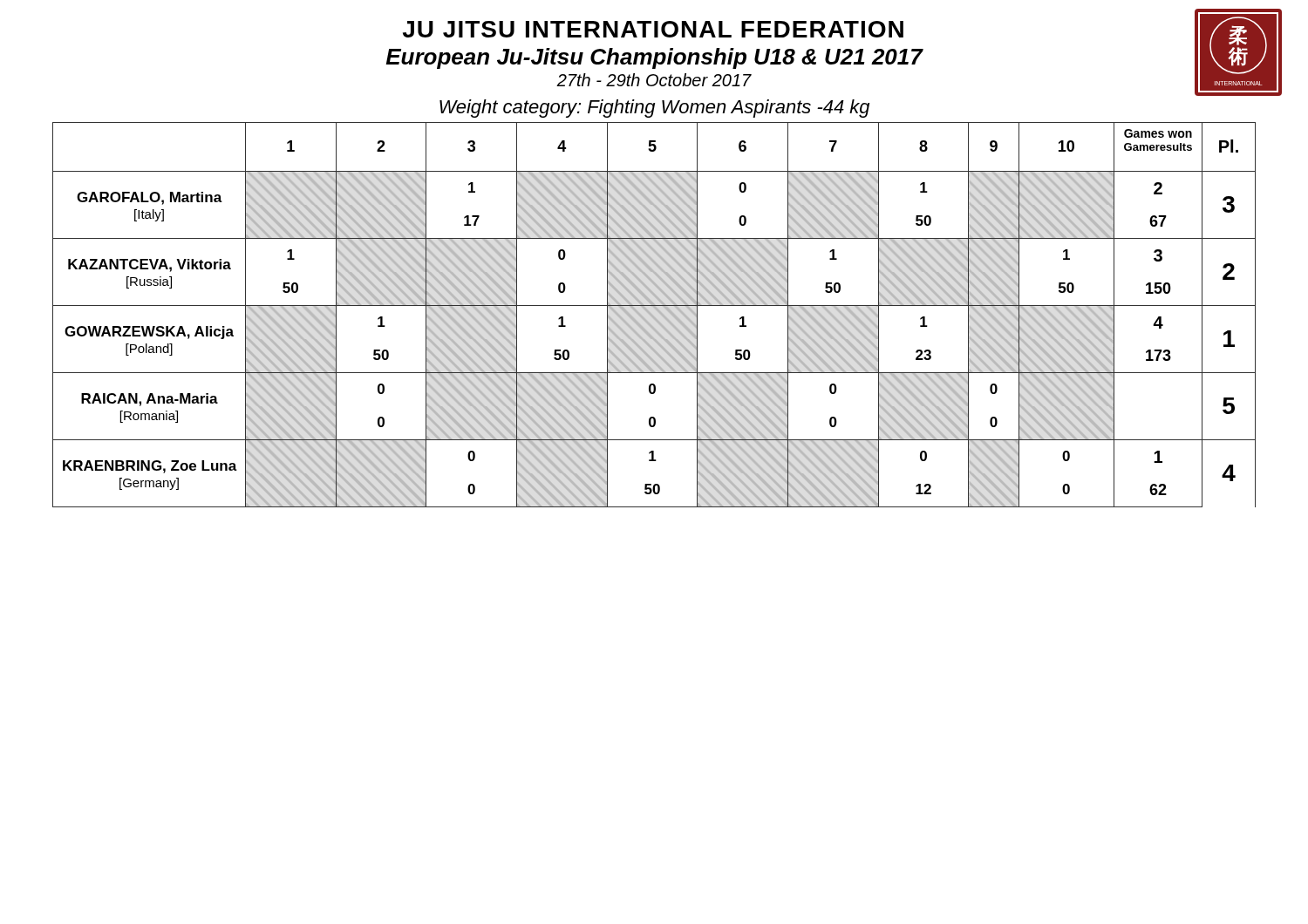The width and height of the screenshot is (1308, 924).
Task: Click on the logo
Action: pos(1238,52)
